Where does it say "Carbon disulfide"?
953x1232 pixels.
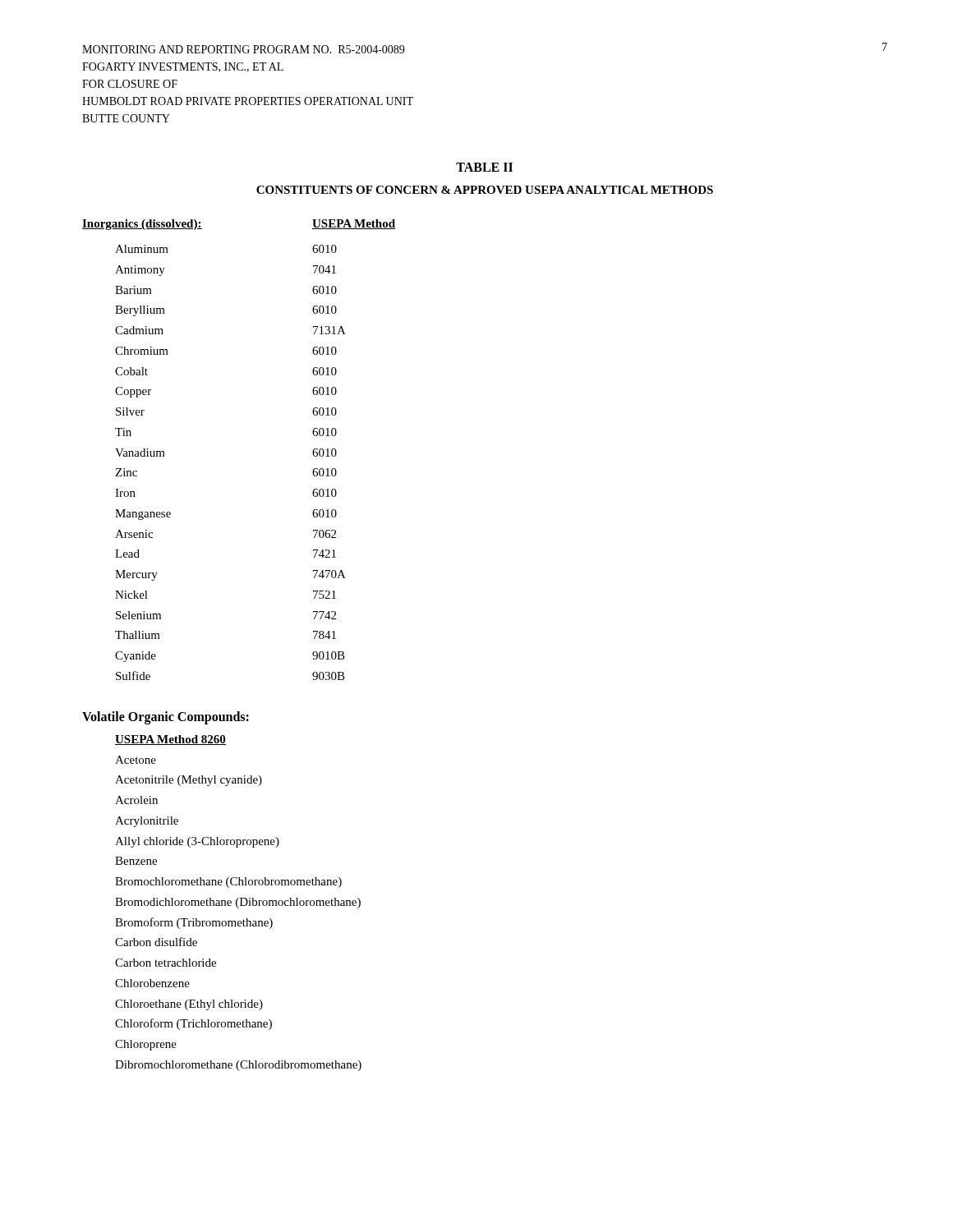tap(156, 942)
